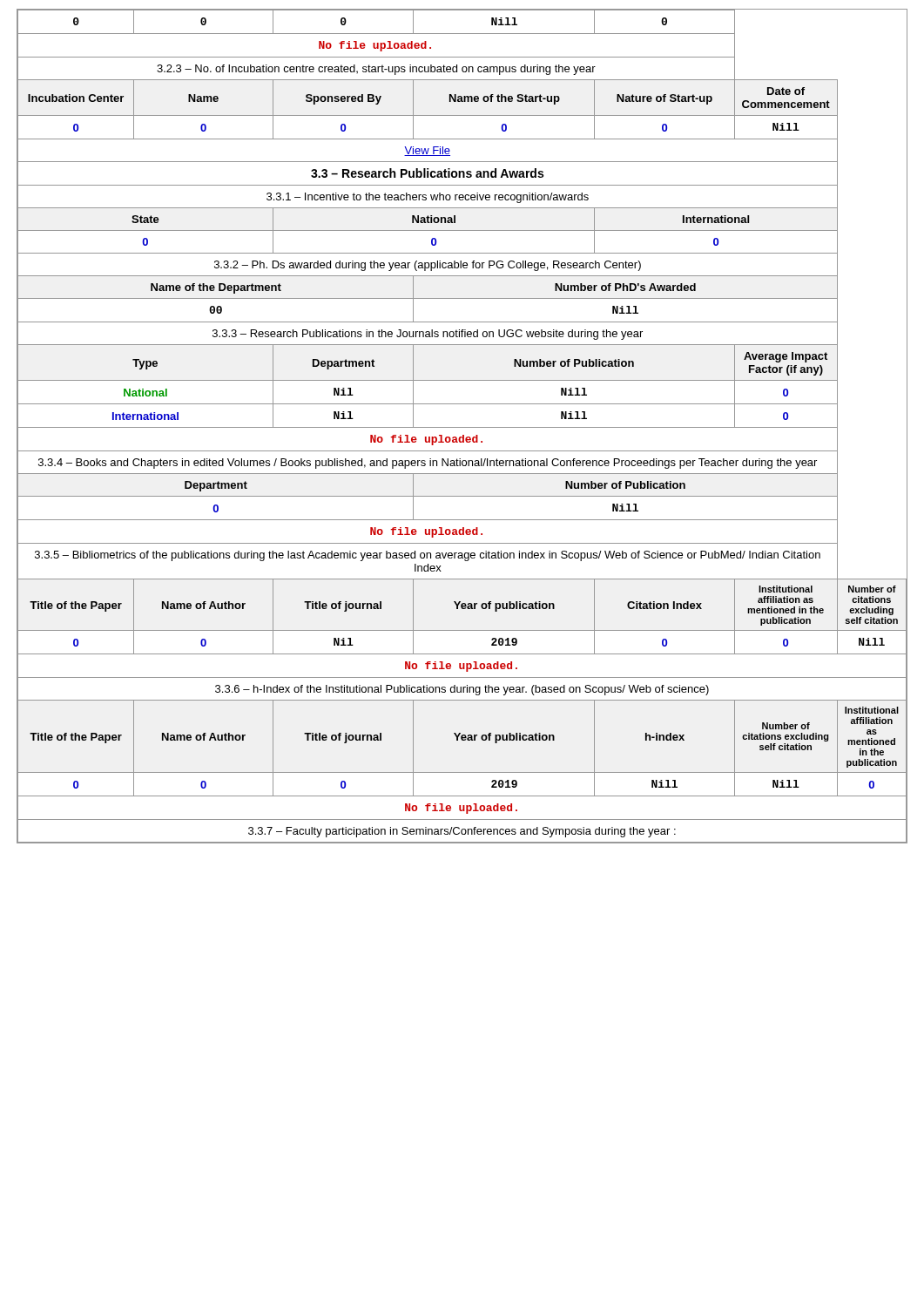924x1307 pixels.
Task: Select the table that reads "0 0 0 2019"
Action: (462, 784)
